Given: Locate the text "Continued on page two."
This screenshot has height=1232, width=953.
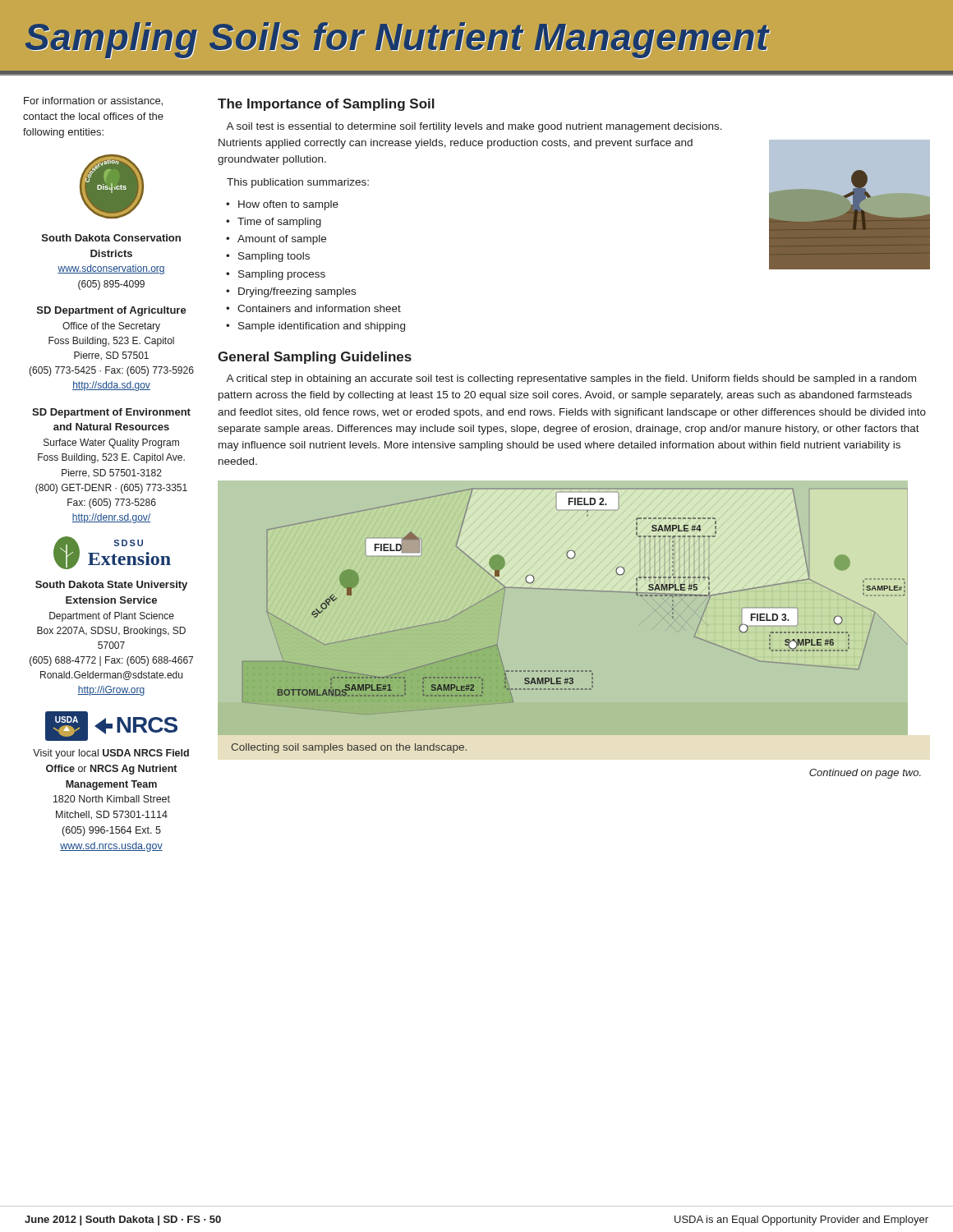Looking at the screenshot, I should click(x=865, y=772).
